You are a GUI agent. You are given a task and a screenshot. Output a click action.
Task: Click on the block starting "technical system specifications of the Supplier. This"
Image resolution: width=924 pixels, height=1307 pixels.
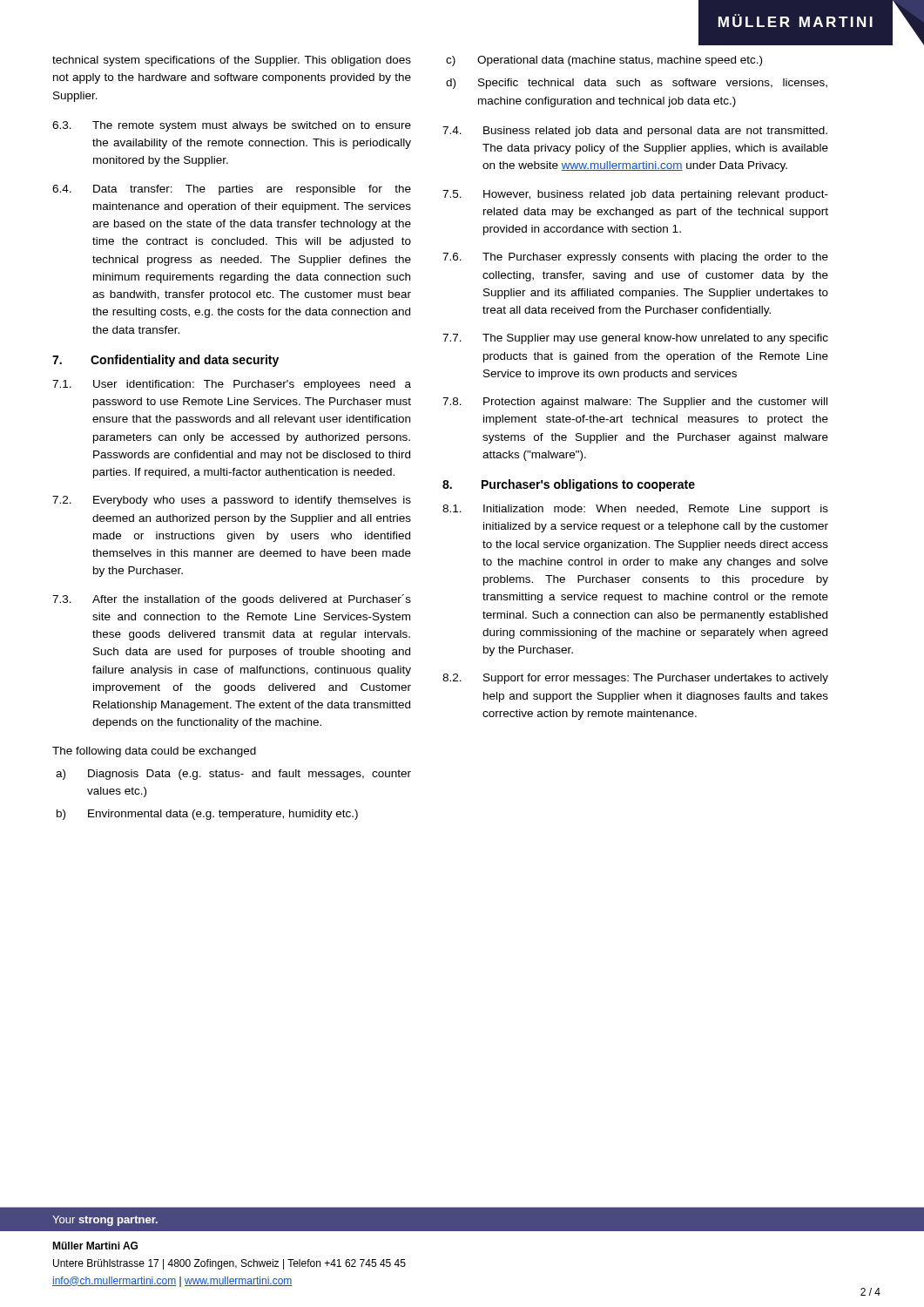pos(232,77)
